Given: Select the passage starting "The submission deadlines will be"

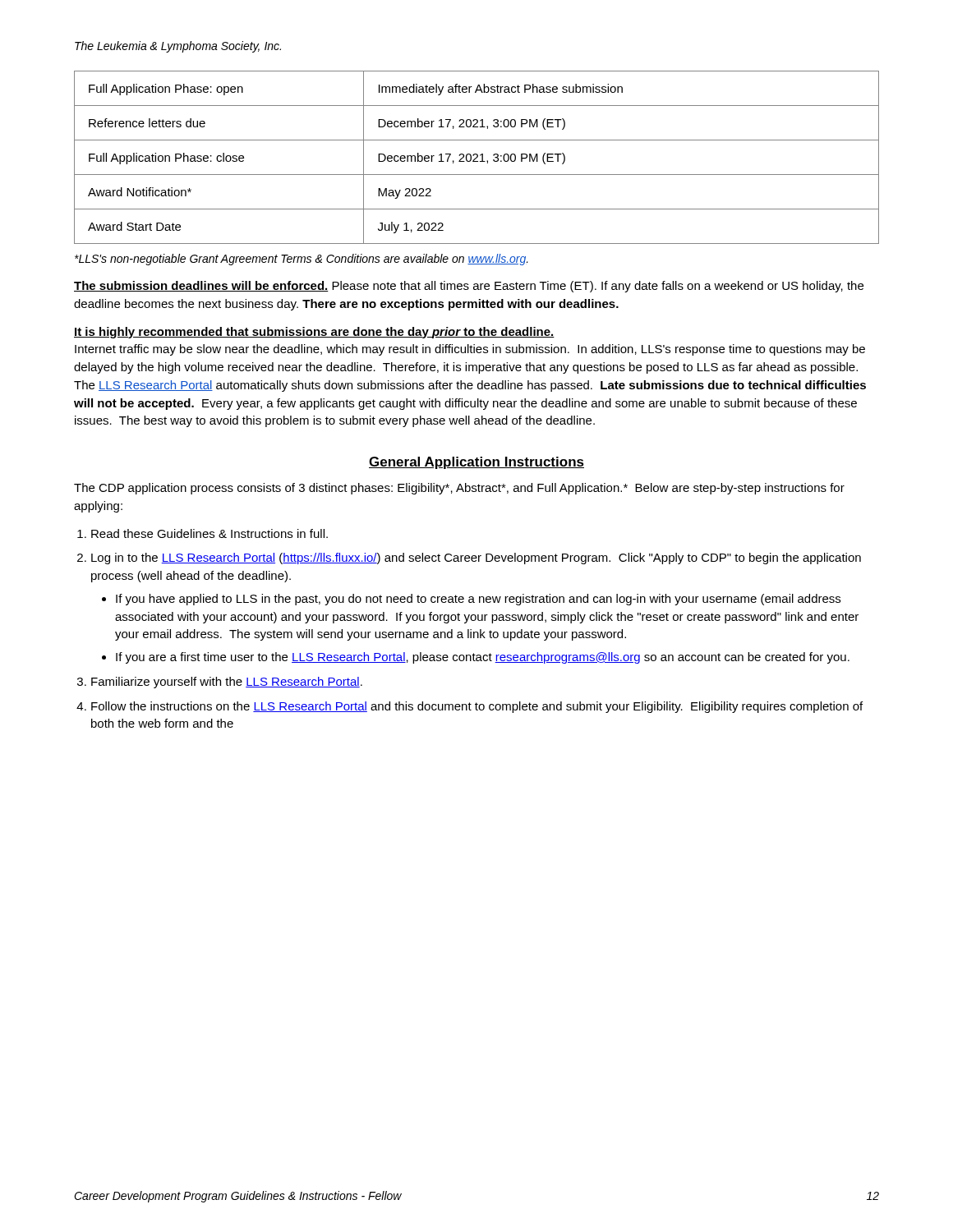Looking at the screenshot, I should pos(469,294).
